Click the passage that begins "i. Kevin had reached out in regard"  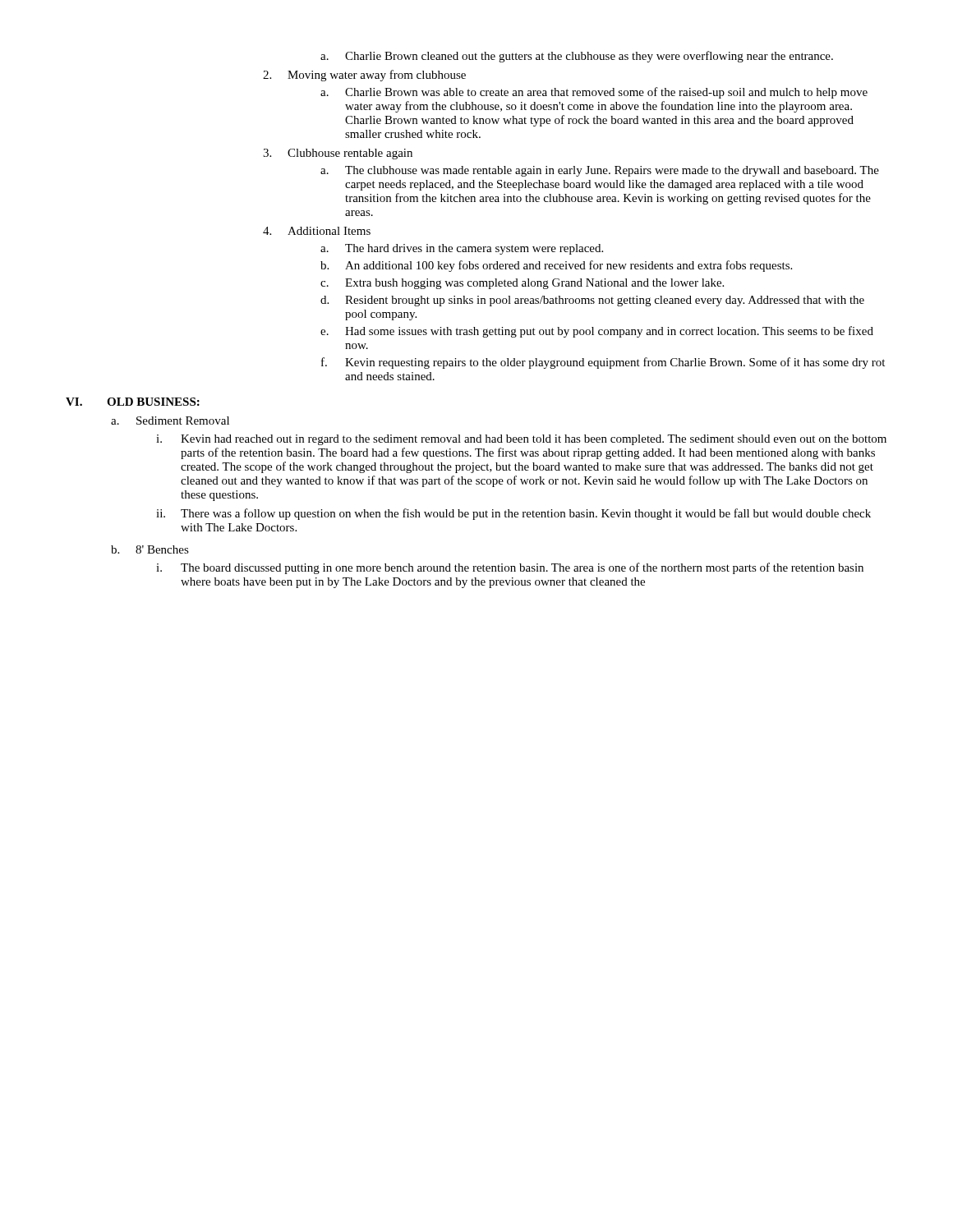click(522, 467)
